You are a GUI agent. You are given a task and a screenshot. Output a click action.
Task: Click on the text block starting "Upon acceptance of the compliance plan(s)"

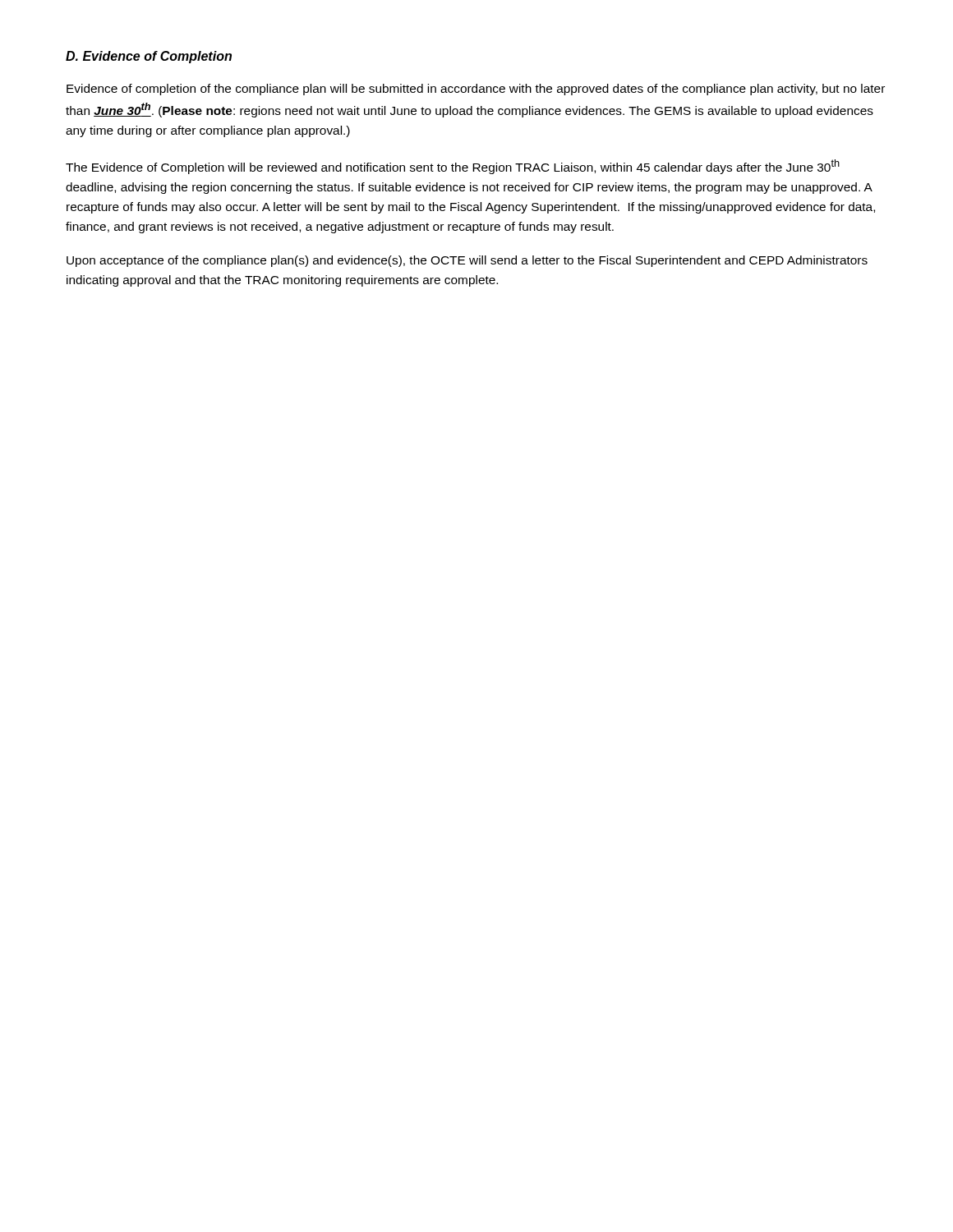point(467,270)
